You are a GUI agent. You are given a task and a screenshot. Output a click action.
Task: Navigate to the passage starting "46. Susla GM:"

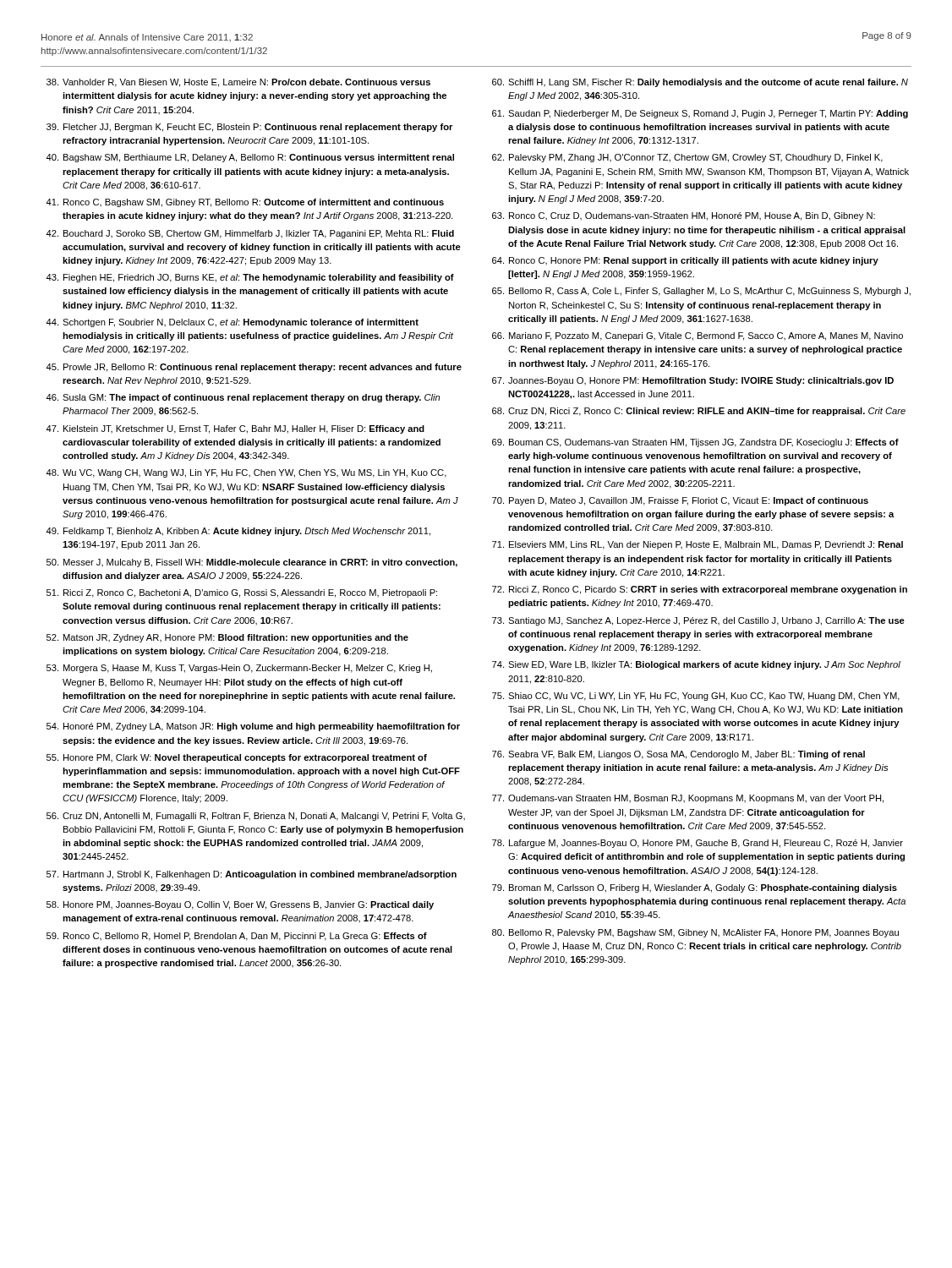point(253,404)
